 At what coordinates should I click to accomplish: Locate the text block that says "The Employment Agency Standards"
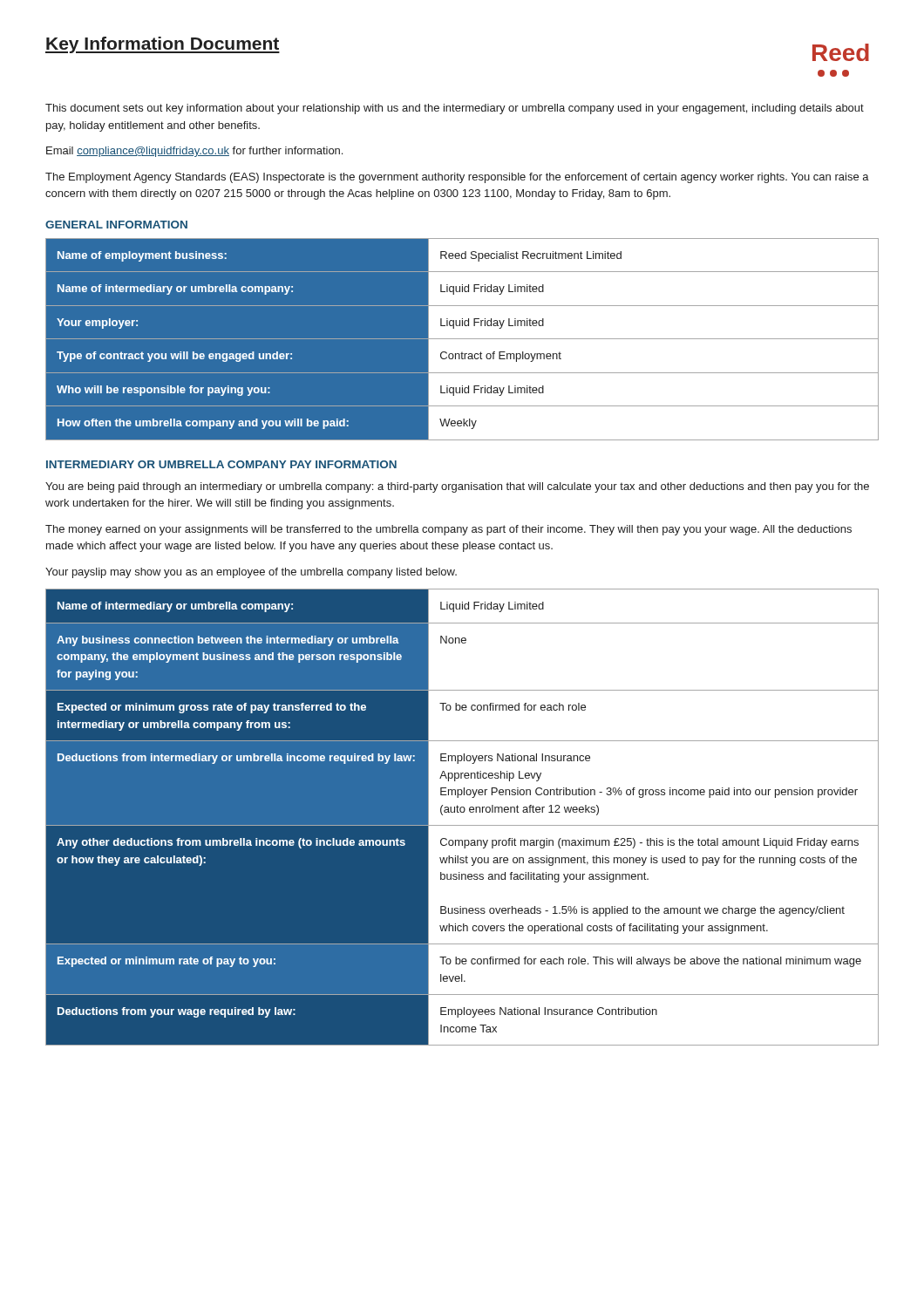click(457, 185)
